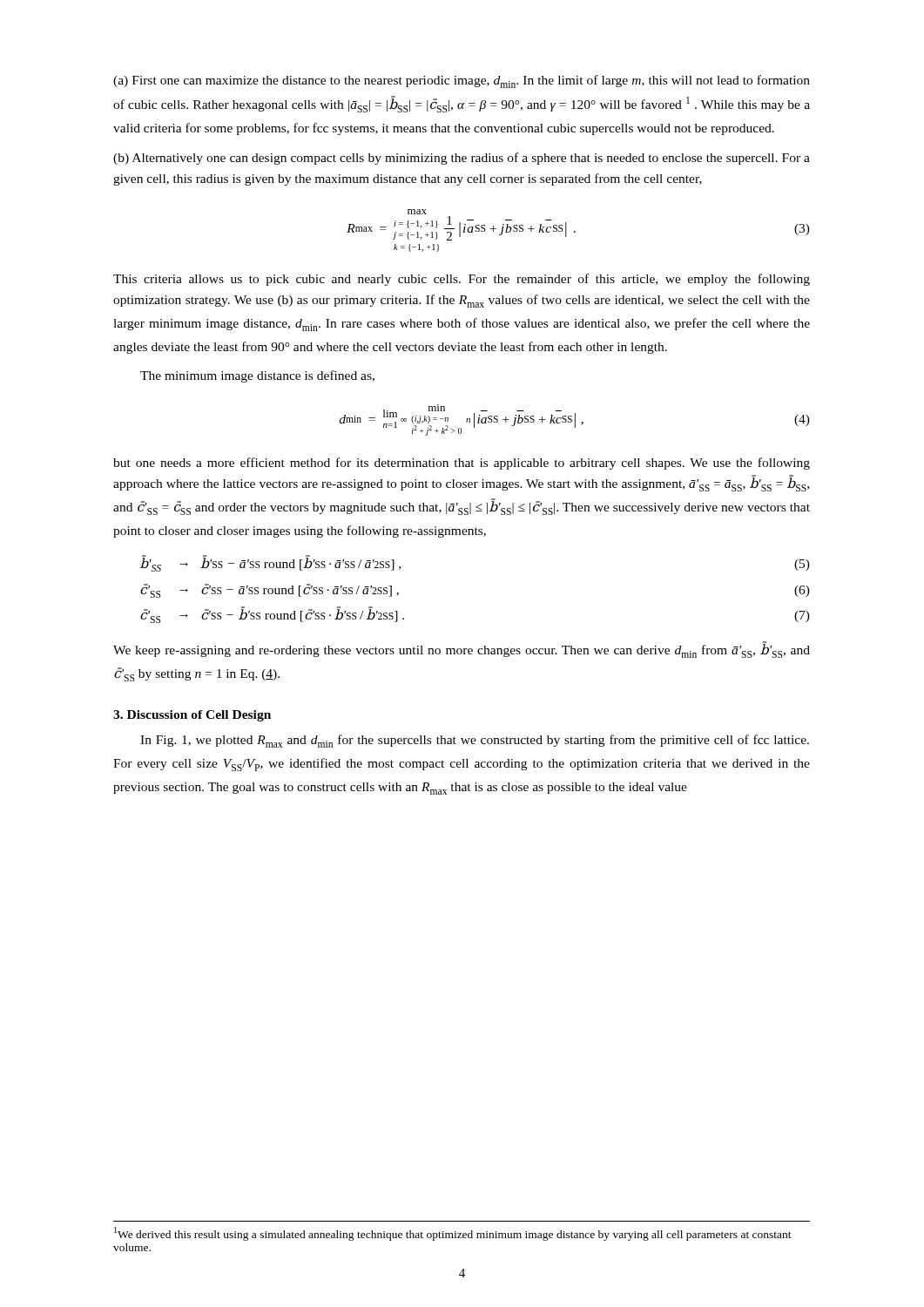The height and width of the screenshot is (1307, 924).
Task: Locate the block of text that opens with "1We derived this result using a"
Action: (x=452, y=1239)
